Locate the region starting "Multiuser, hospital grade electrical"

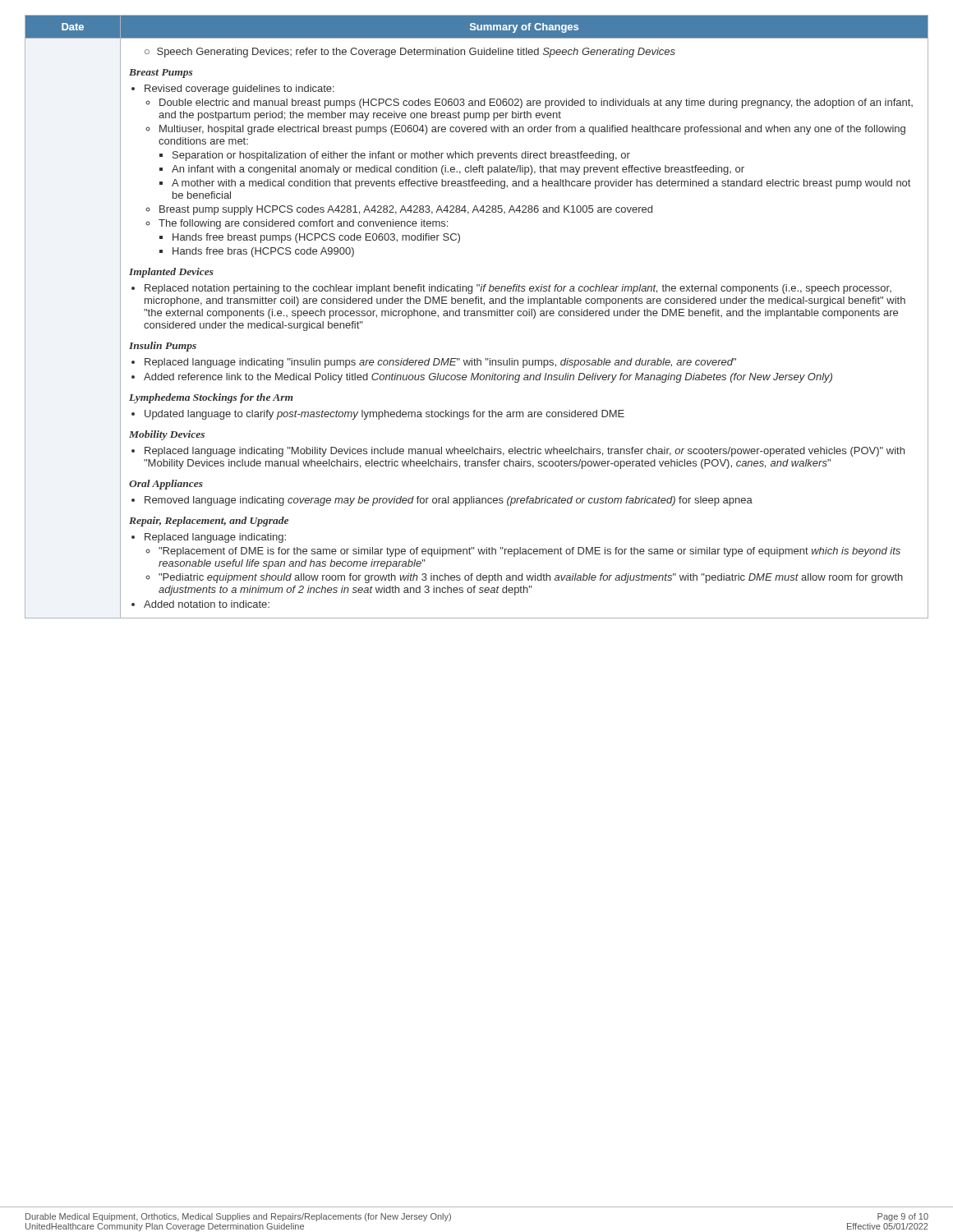539,162
